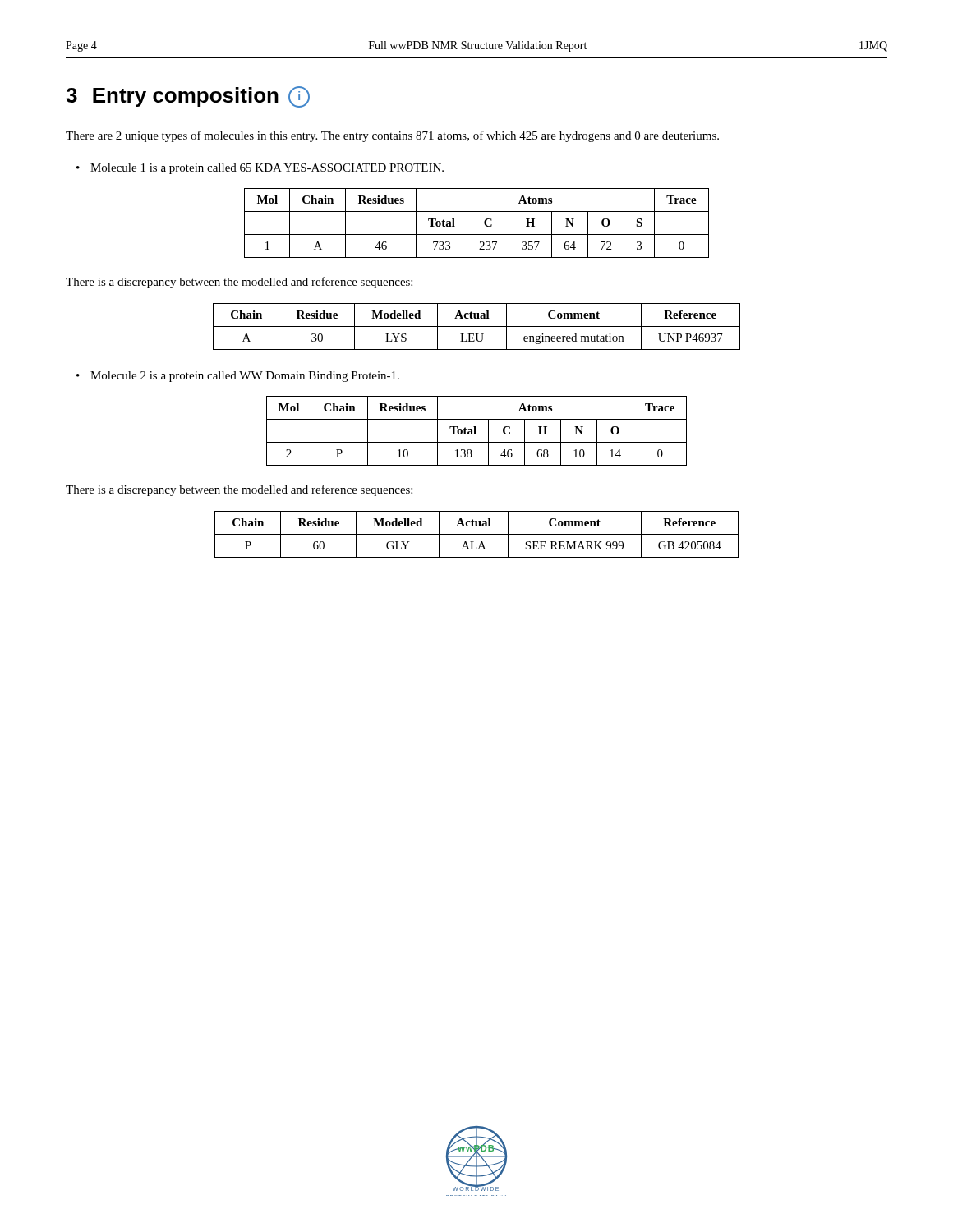The width and height of the screenshot is (953, 1232).
Task: Select the logo
Action: point(476,1161)
